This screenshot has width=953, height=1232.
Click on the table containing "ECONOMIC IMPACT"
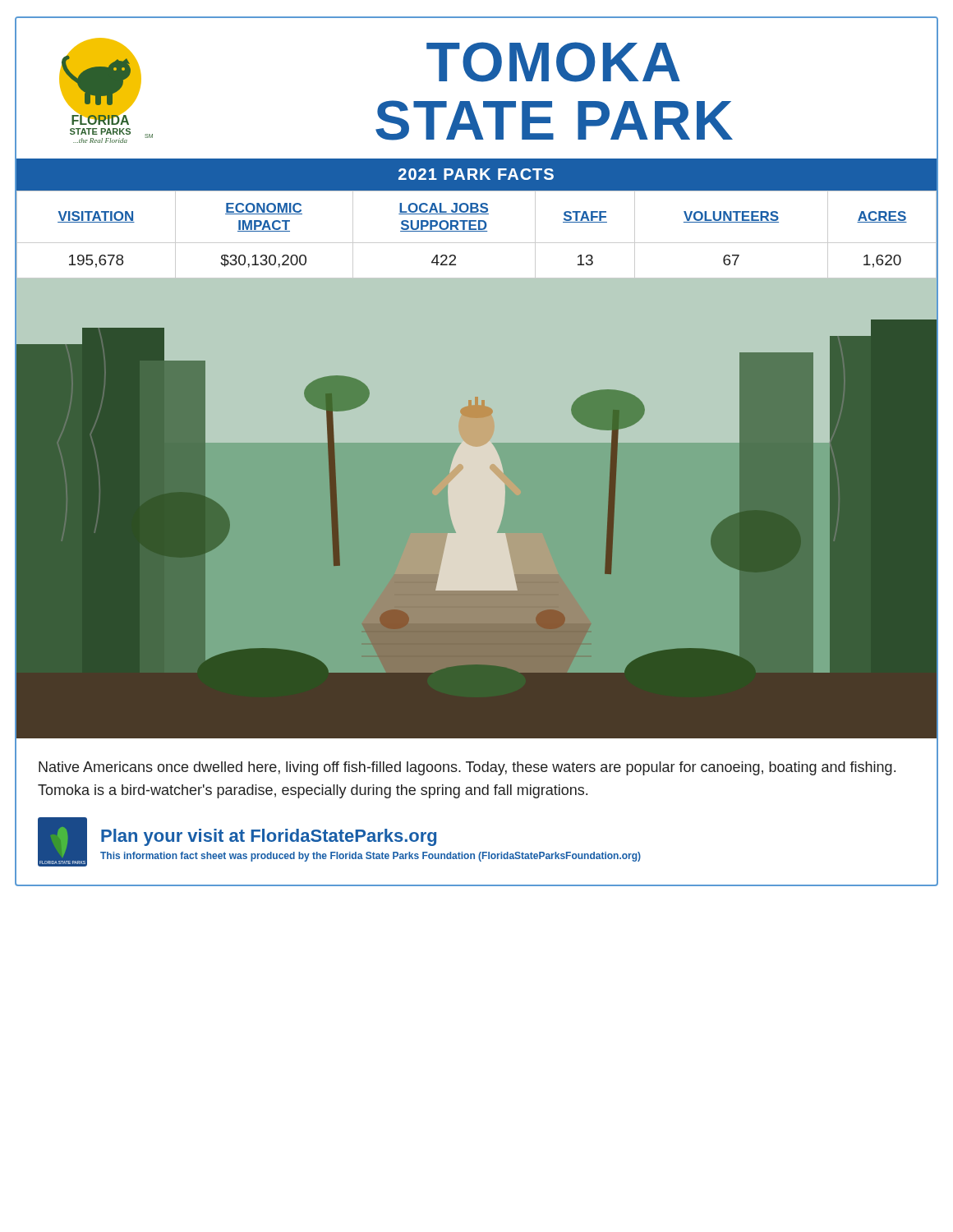[476, 235]
